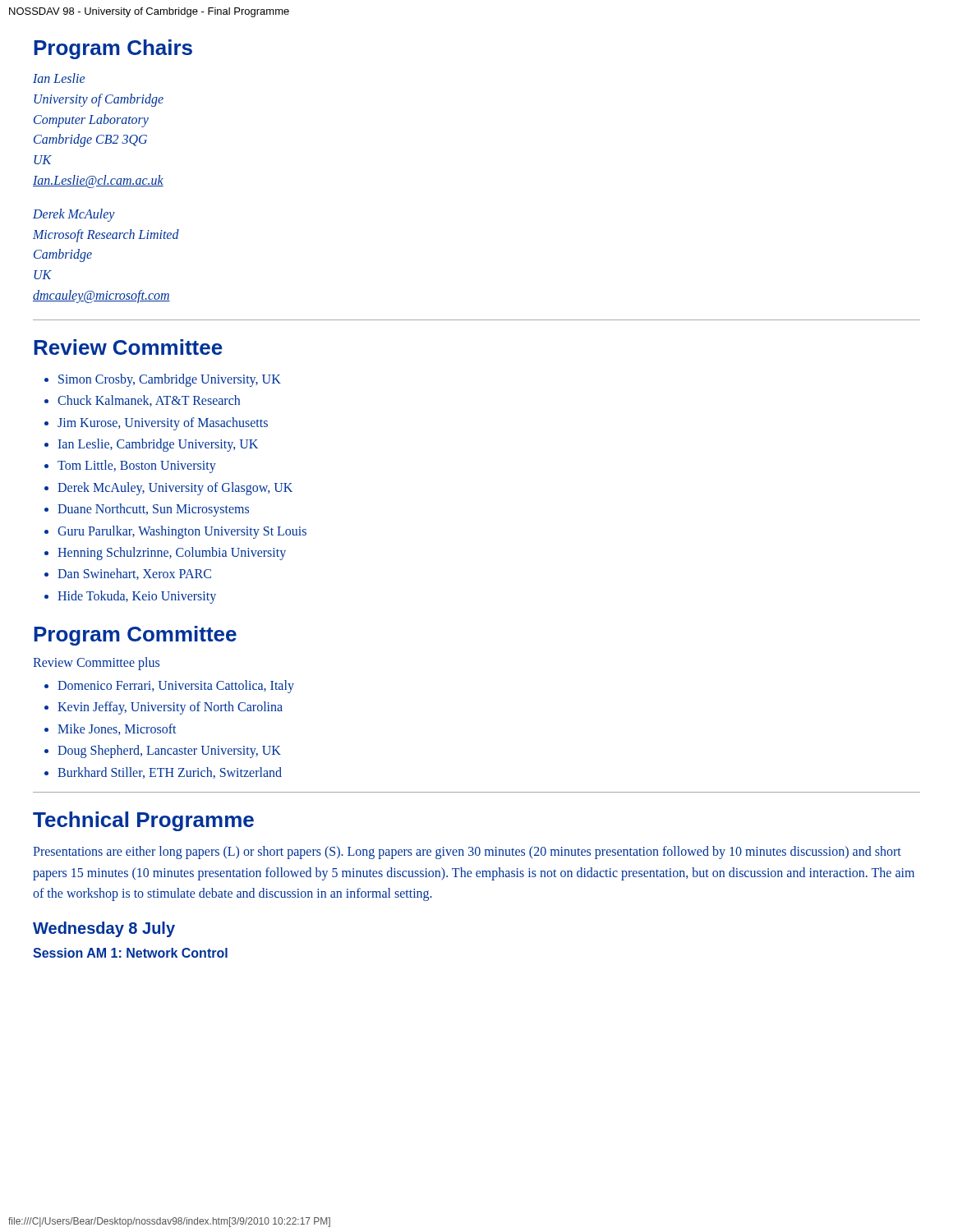Select the region starting "Guru Parulkar, Washington"
The width and height of the screenshot is (953, 1232).
tap(182, 531)
